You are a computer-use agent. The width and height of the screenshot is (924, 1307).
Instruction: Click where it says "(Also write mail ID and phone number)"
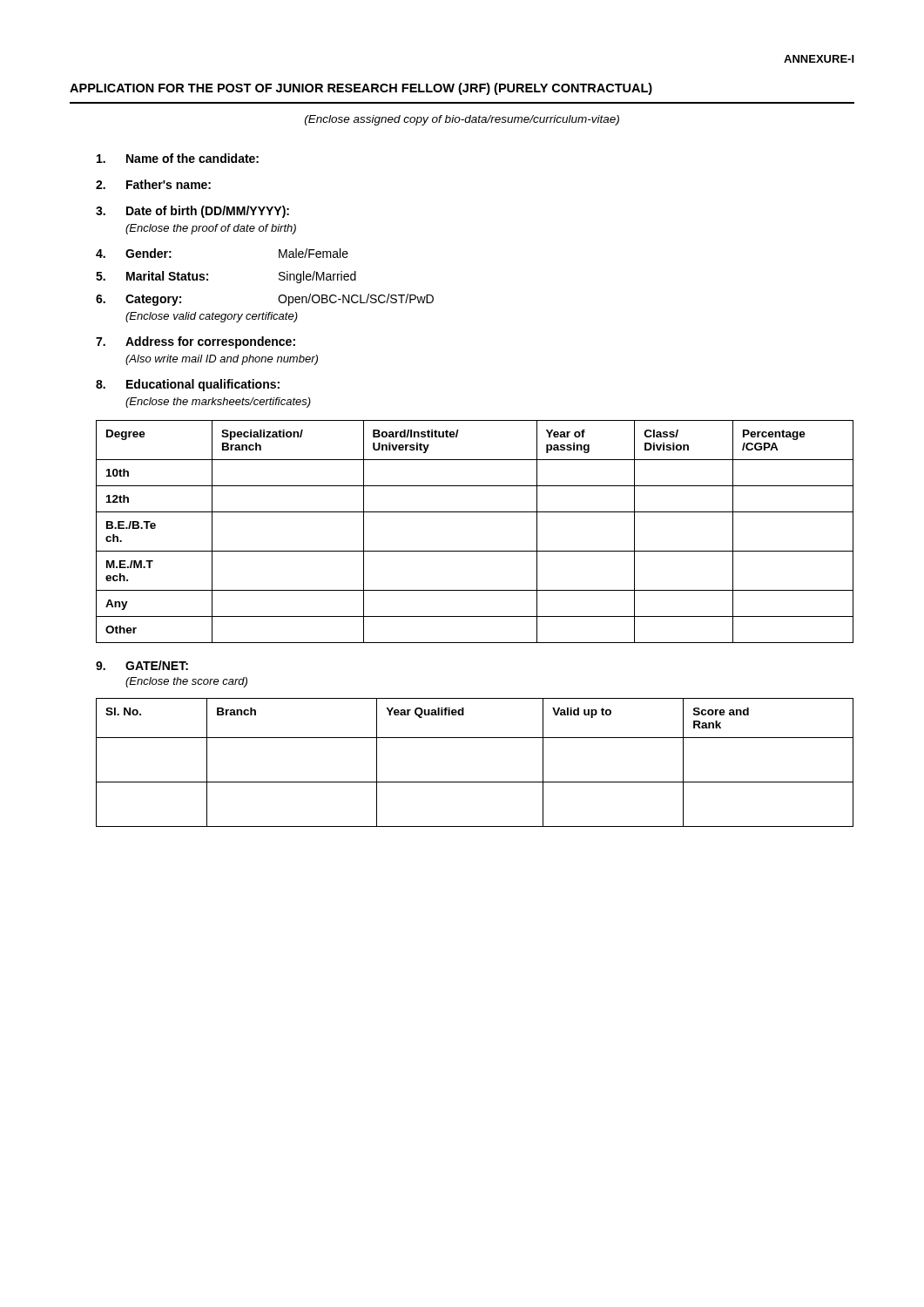pos(222,359)
